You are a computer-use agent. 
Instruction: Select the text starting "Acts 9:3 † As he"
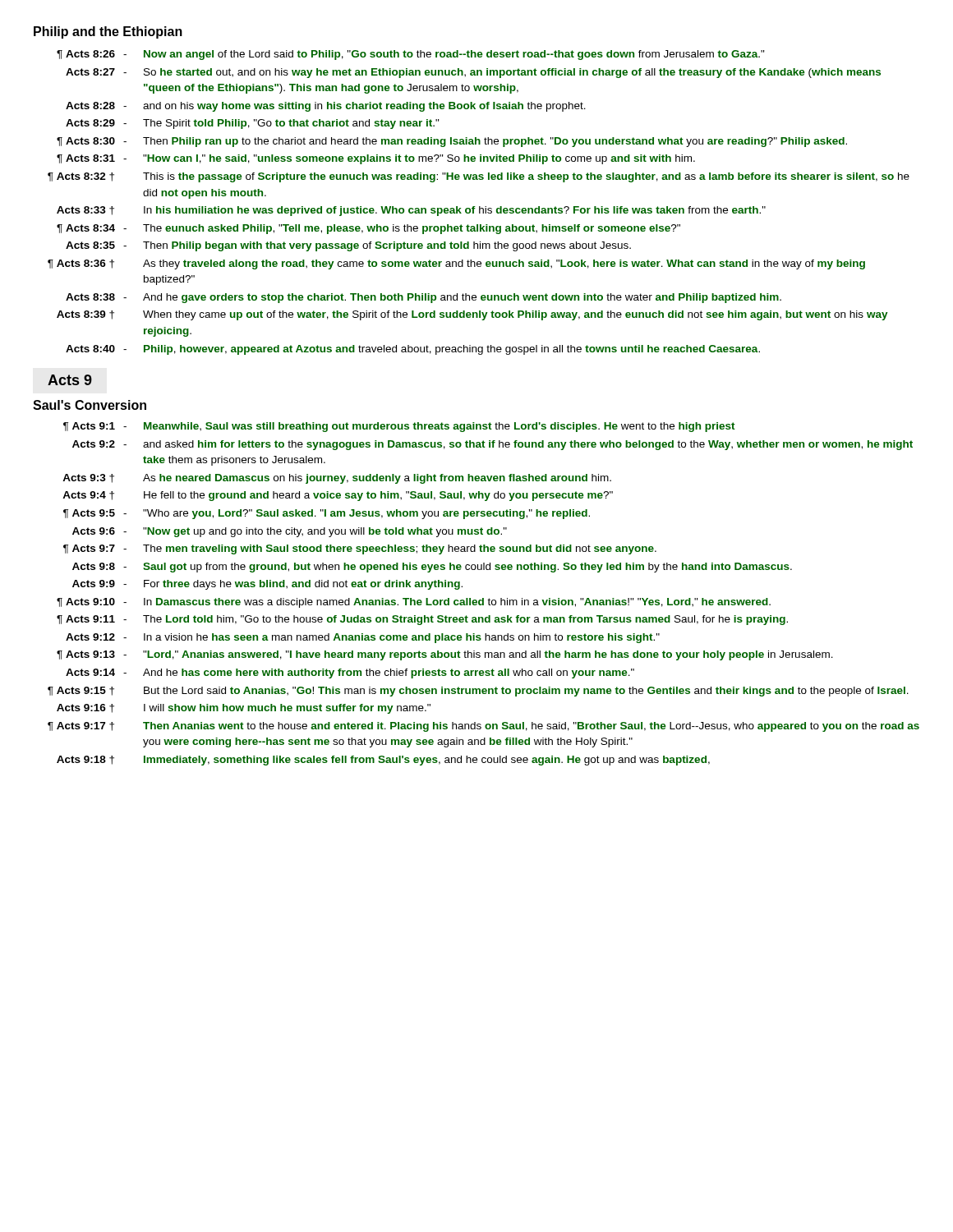click(x=476, y=478)
